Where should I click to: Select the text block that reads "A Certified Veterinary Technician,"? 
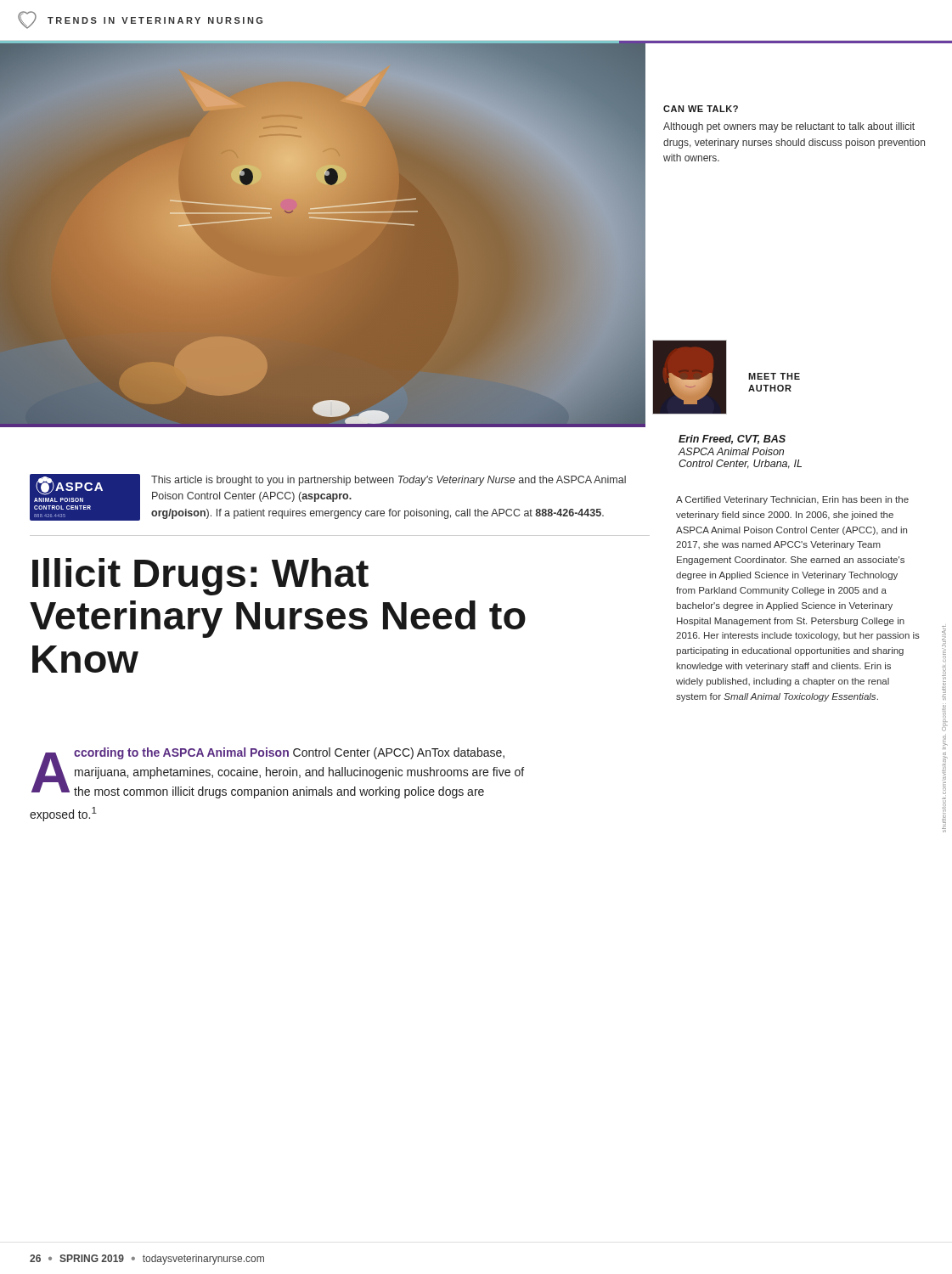click(798, 599)
